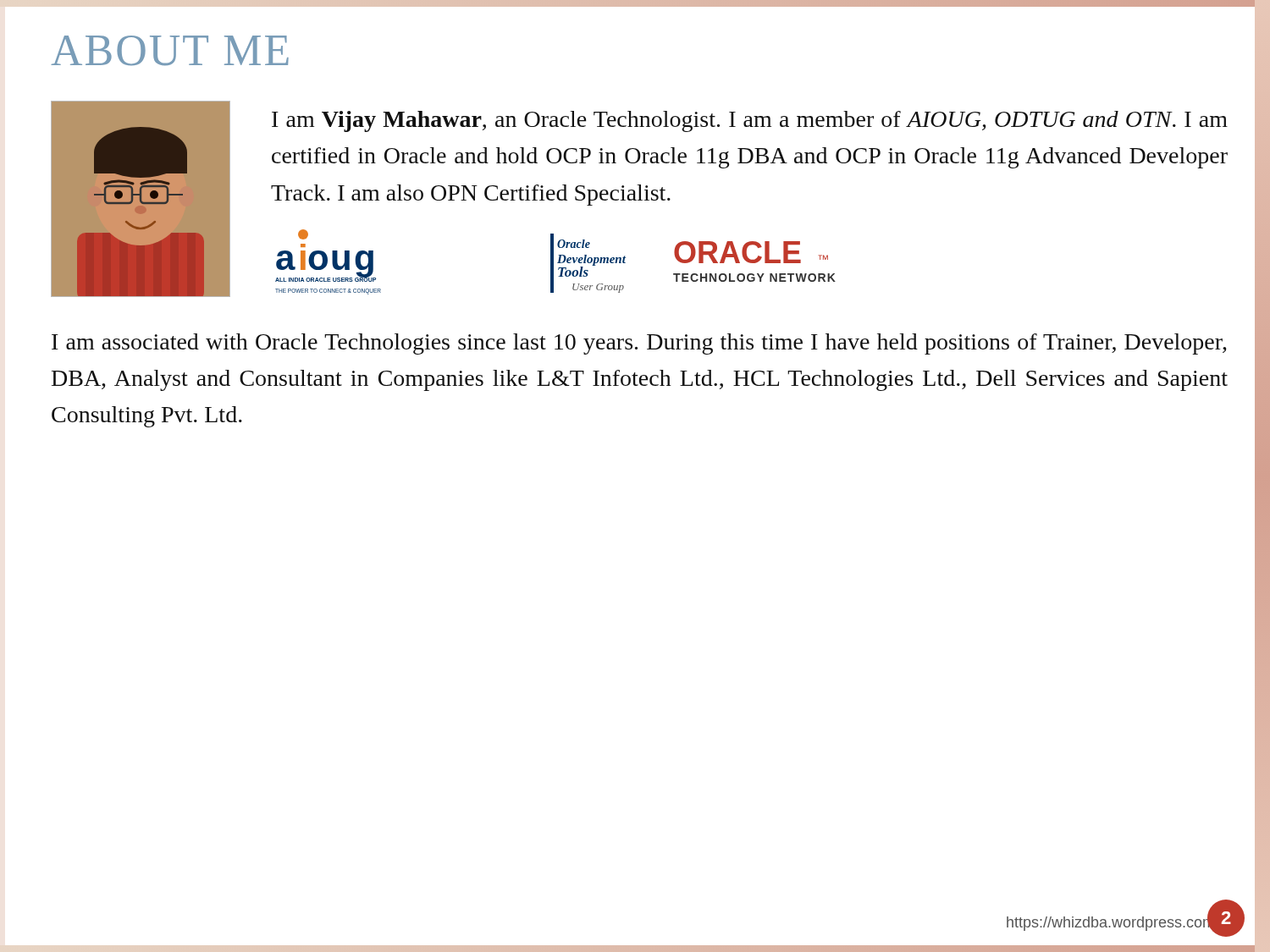The height and width of the screenshot is (952, 1270).
Task: Click the passage that begins "I am associated with Oracle Technologies since last"
Action: click(639, 378)
